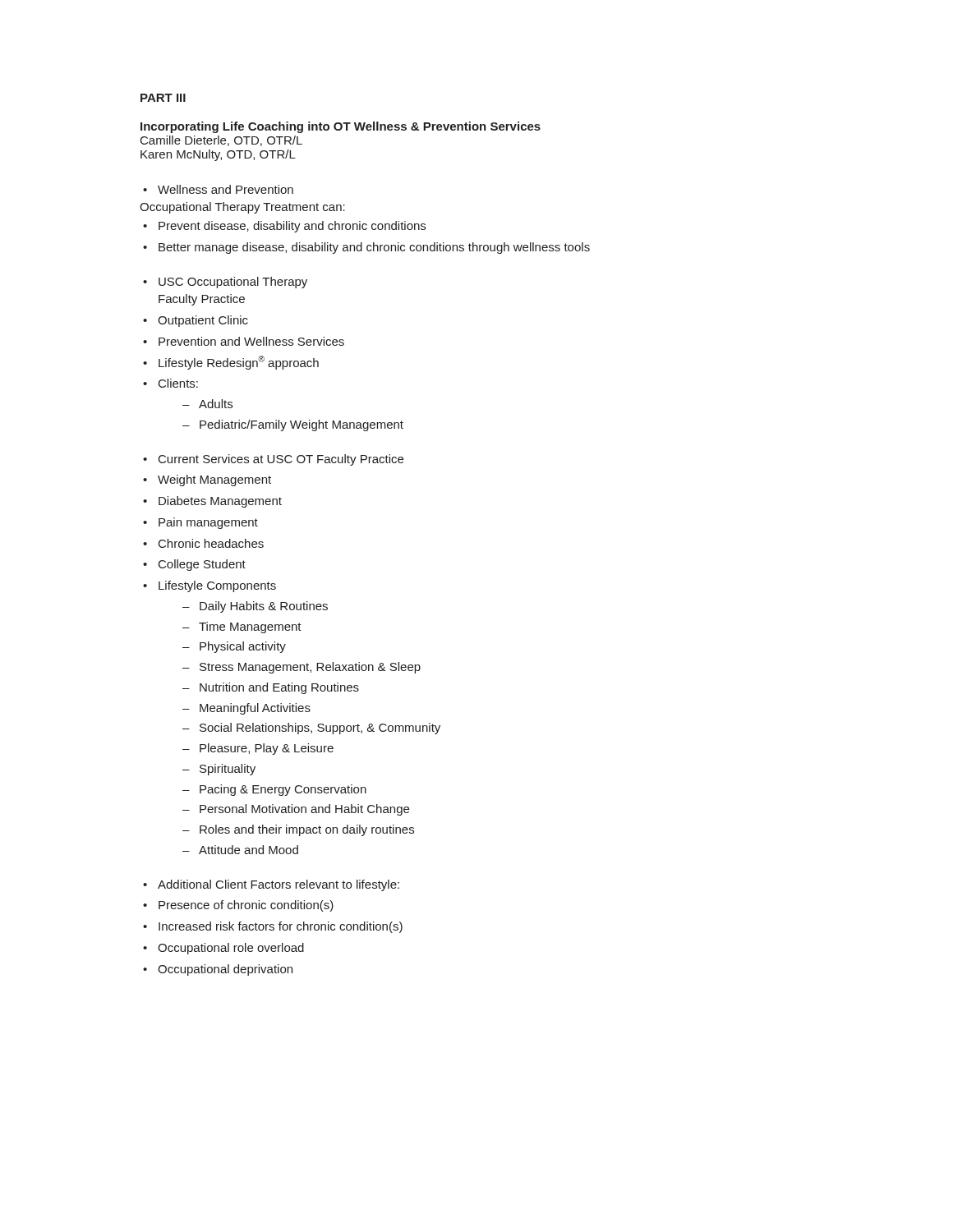953x1232 pixels.
Task: Find the element starting "Weight Management"
Action: [x=214, y=479]
